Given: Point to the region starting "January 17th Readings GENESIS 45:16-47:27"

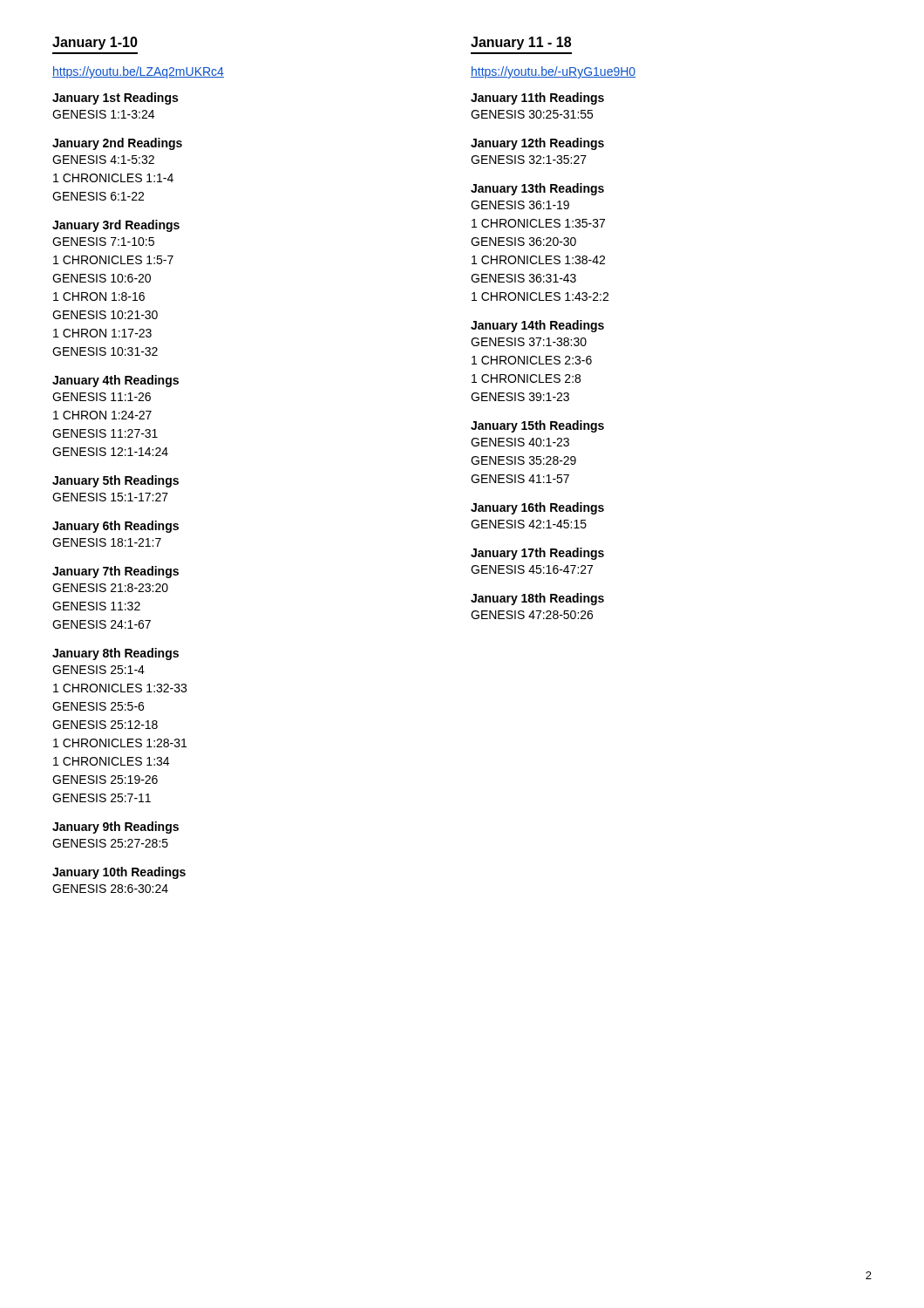Looking at the screenshot, I should (537, 554).
